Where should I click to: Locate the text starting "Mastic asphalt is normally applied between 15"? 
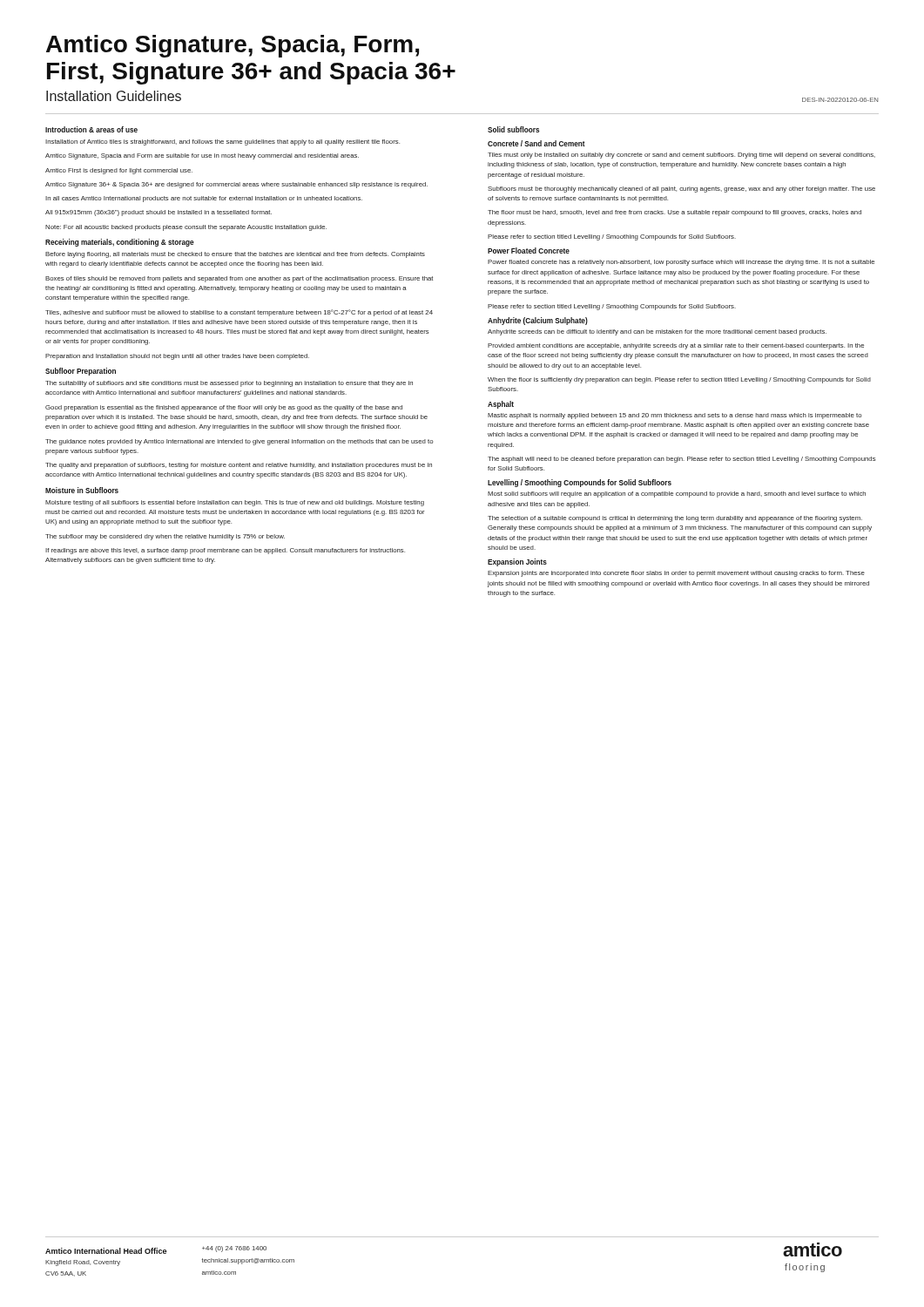tap(683, 430)
